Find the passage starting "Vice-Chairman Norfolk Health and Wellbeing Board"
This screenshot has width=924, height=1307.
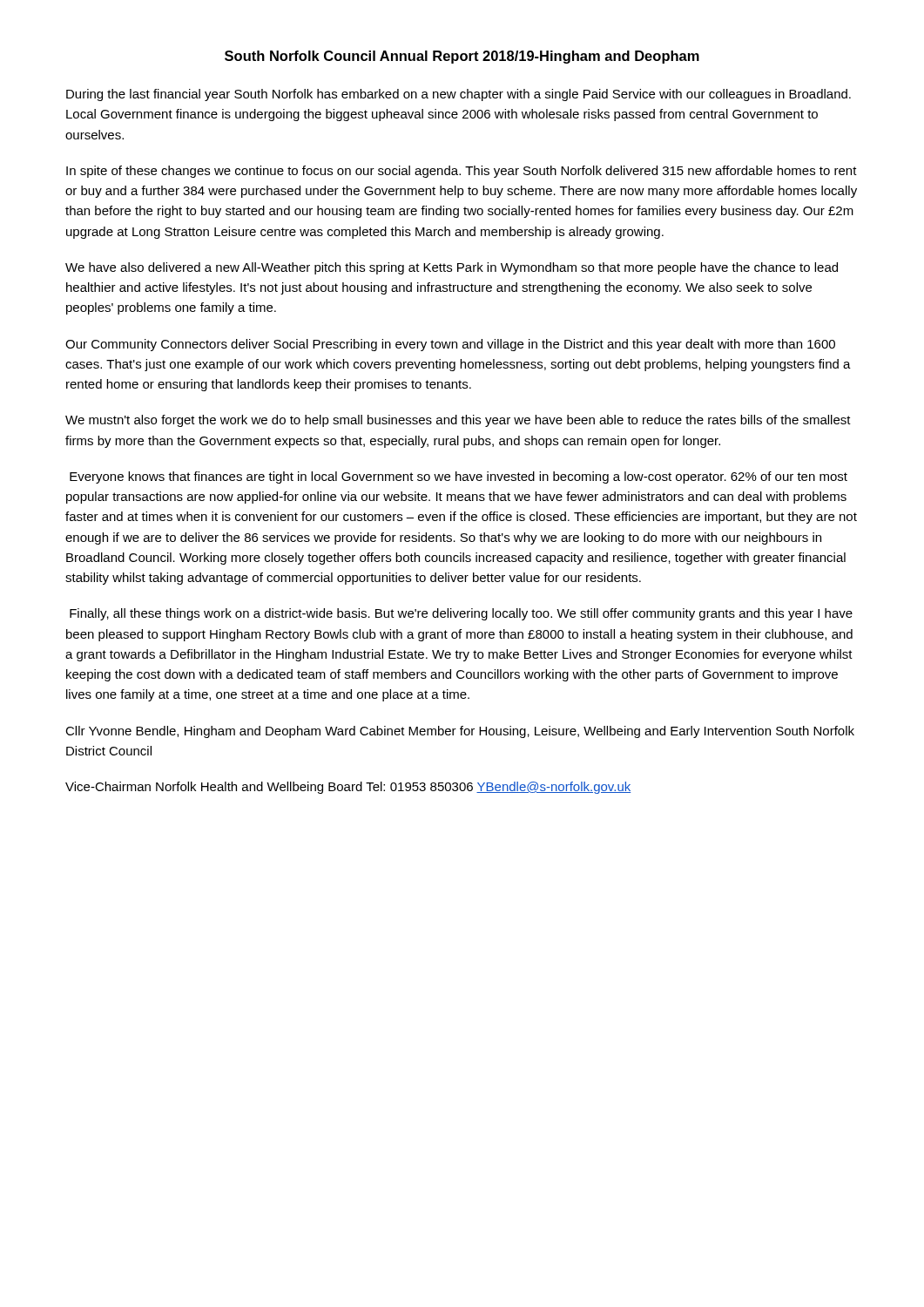point(348,786)
